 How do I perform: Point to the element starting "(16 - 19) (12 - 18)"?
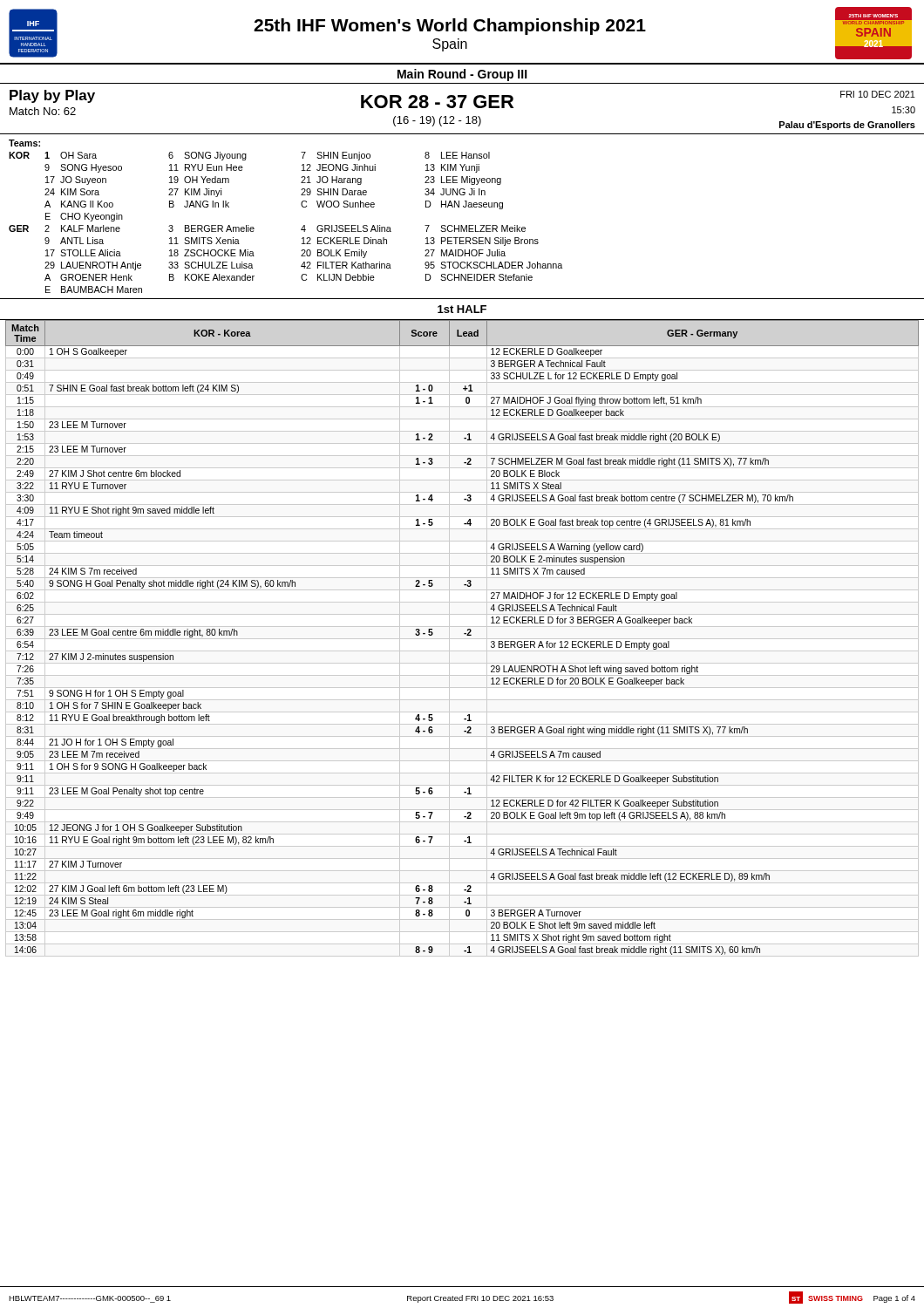tap(437, 120)
